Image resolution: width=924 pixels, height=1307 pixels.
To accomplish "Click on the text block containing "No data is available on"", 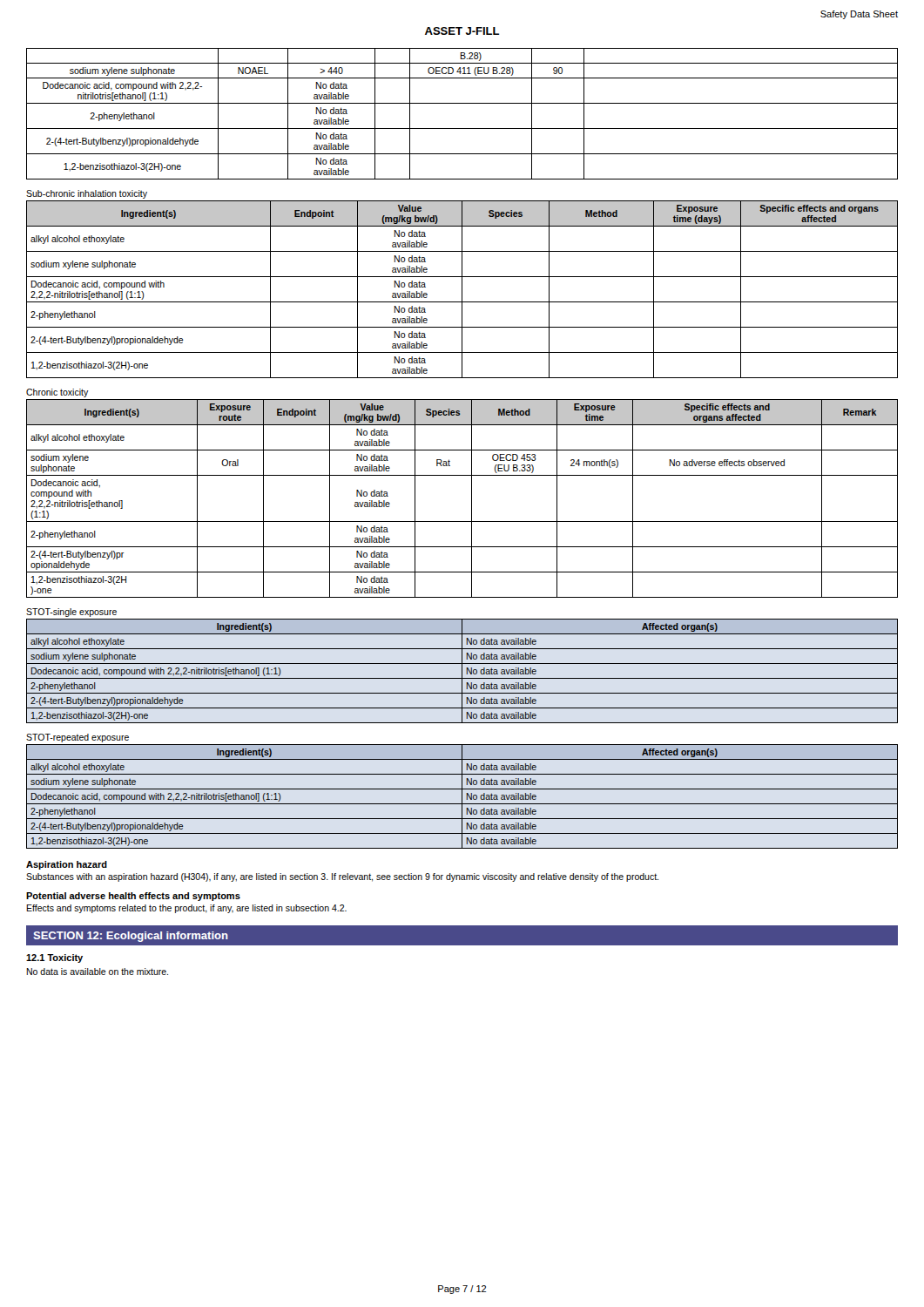I will (x=98, y=971).
